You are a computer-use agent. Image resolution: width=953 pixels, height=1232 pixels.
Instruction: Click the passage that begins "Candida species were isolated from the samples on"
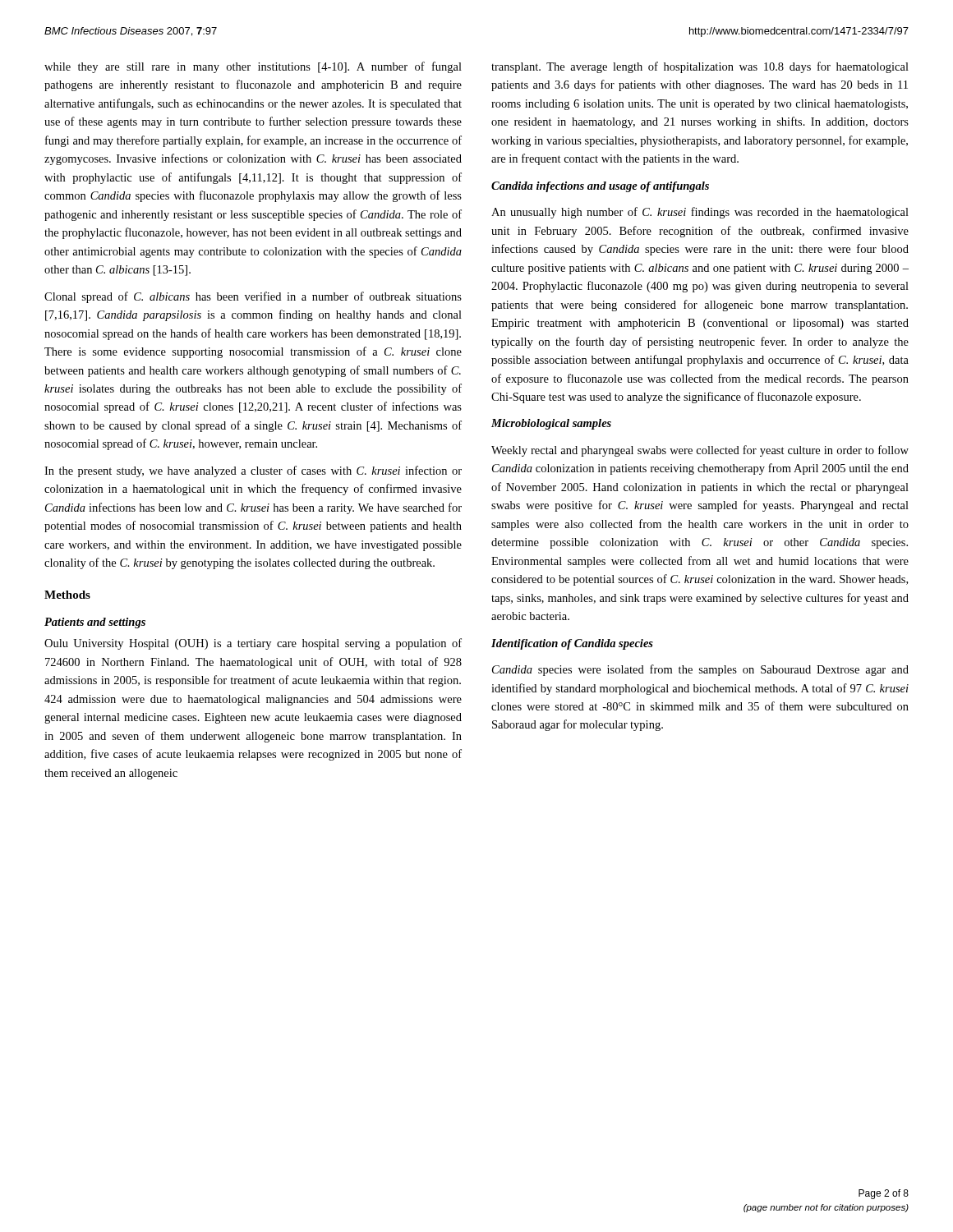tap(700, 697)
